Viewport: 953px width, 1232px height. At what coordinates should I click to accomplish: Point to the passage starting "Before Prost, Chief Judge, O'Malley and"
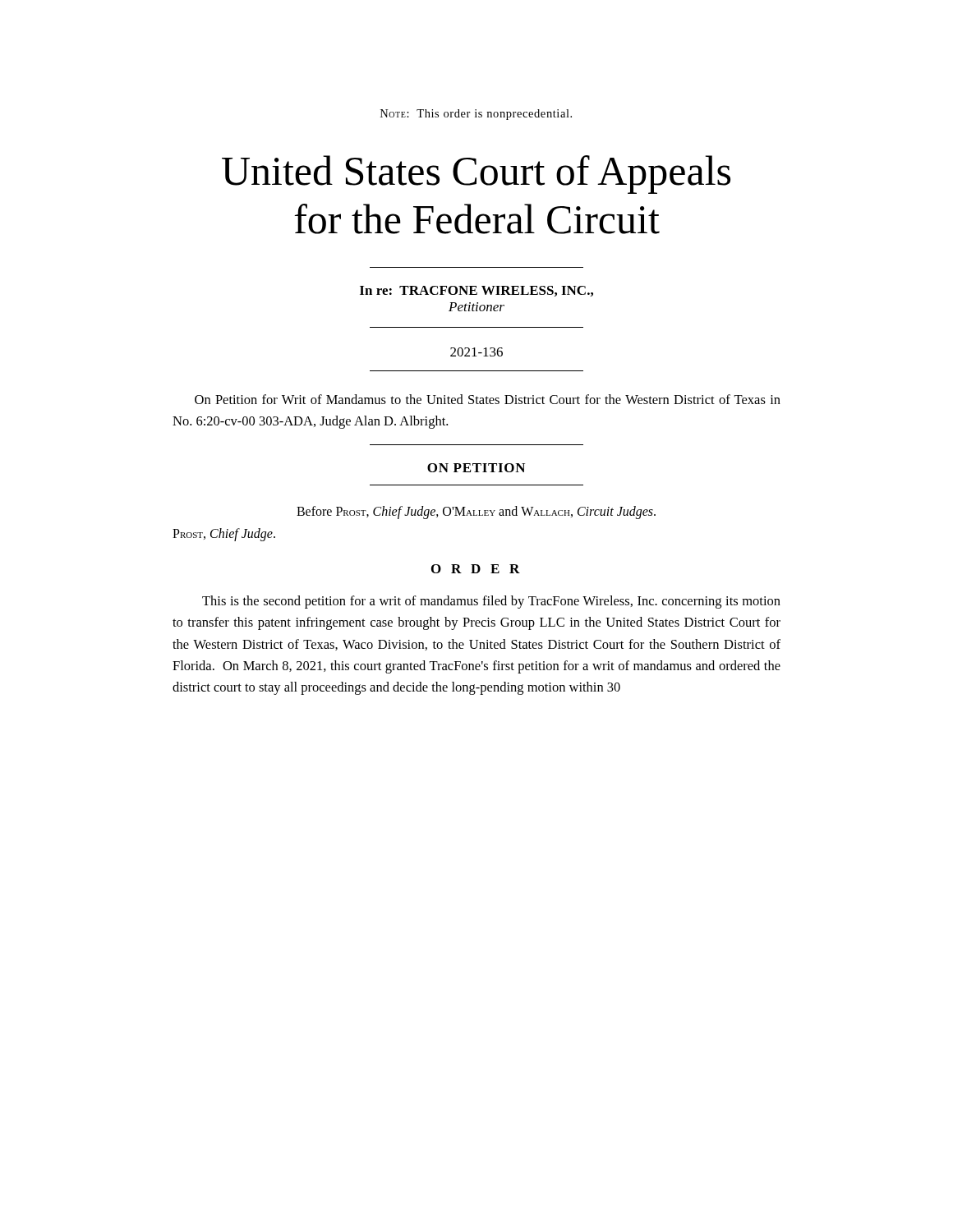coord(476,511)
